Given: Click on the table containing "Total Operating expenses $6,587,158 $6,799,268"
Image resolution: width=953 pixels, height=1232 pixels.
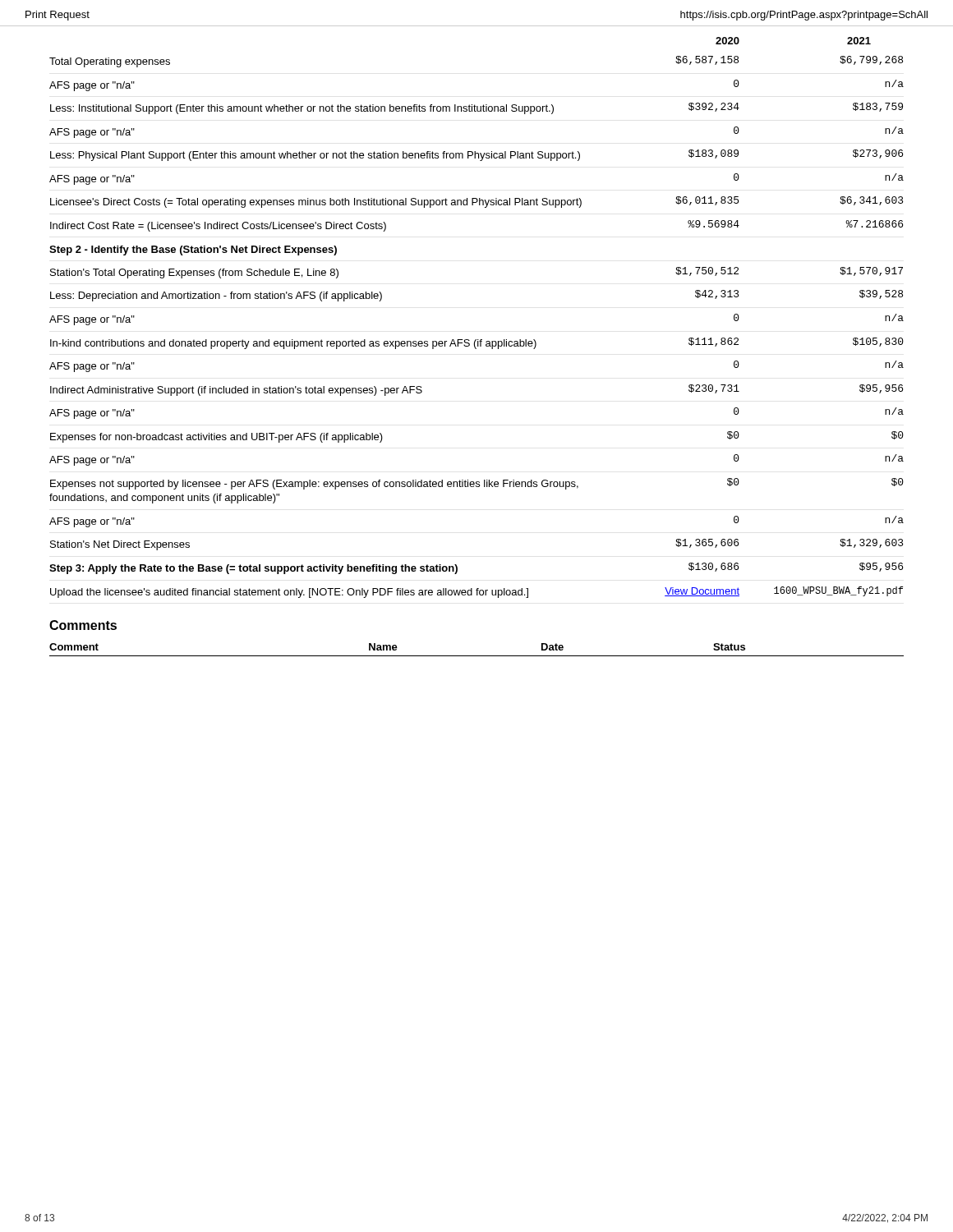Looking at the screenshot, I should (476, 327).
